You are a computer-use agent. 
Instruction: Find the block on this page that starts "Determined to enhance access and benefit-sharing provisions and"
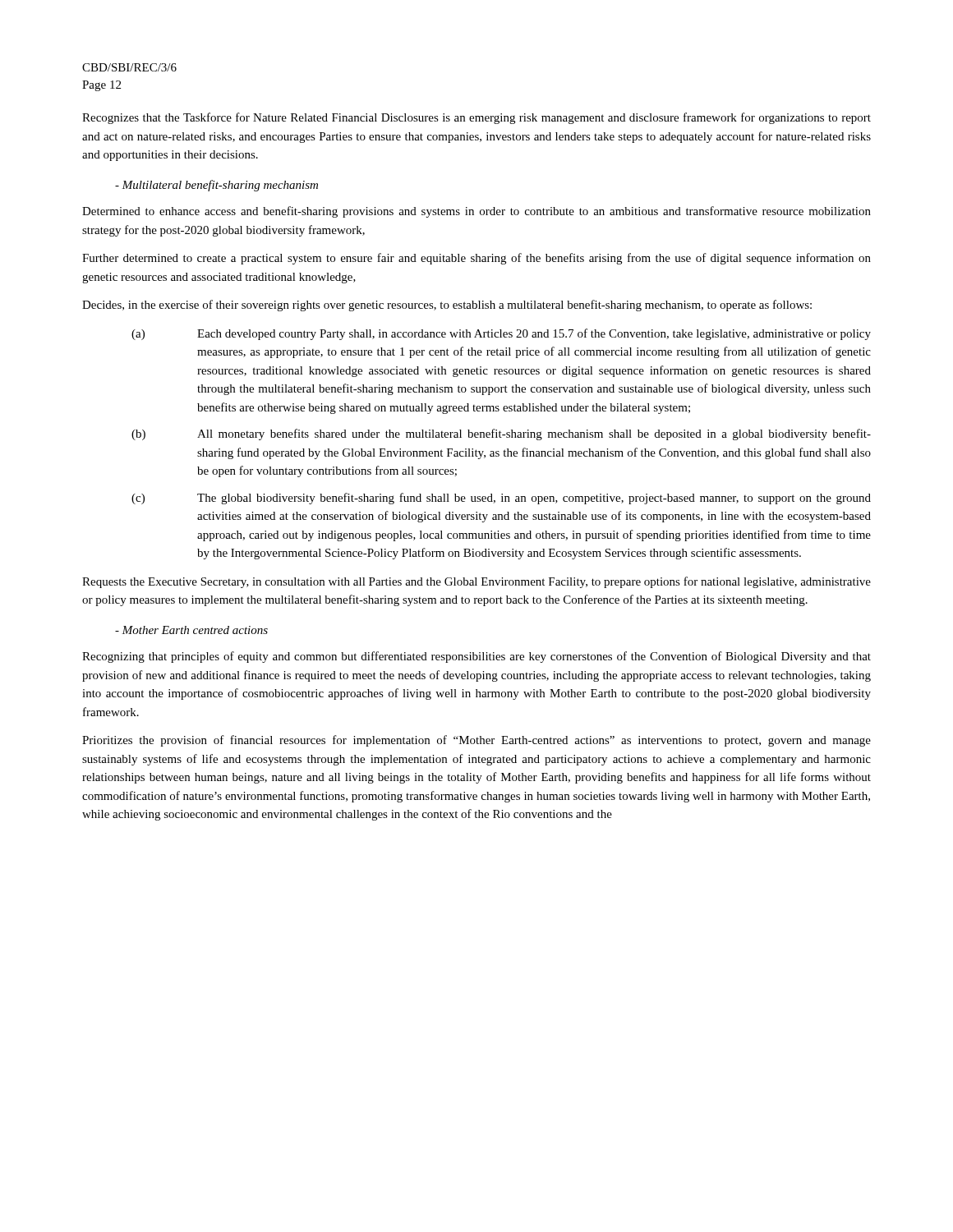(476, 221)
